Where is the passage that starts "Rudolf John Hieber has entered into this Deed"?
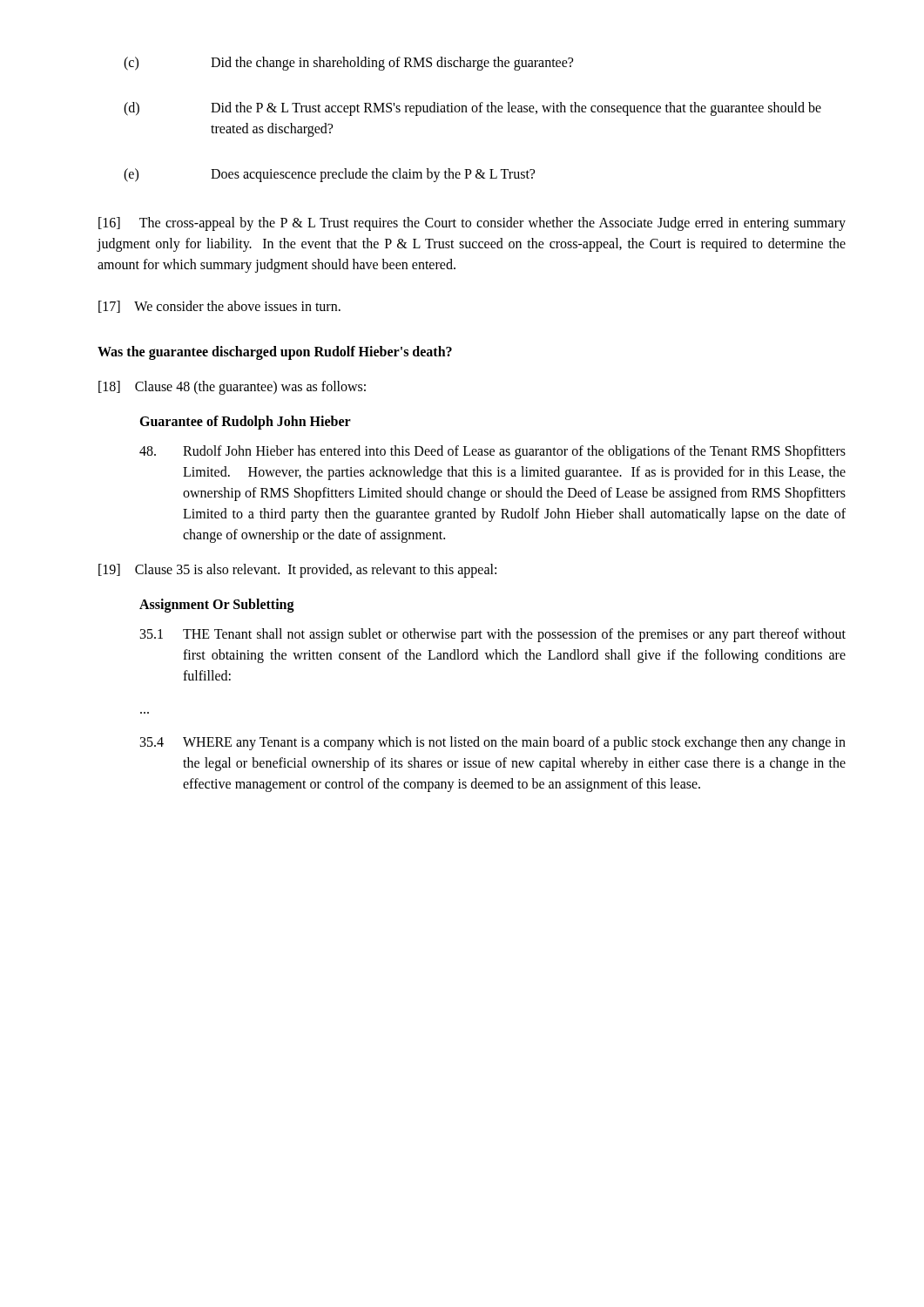The image size is (924, 1307). coord(492,493)
